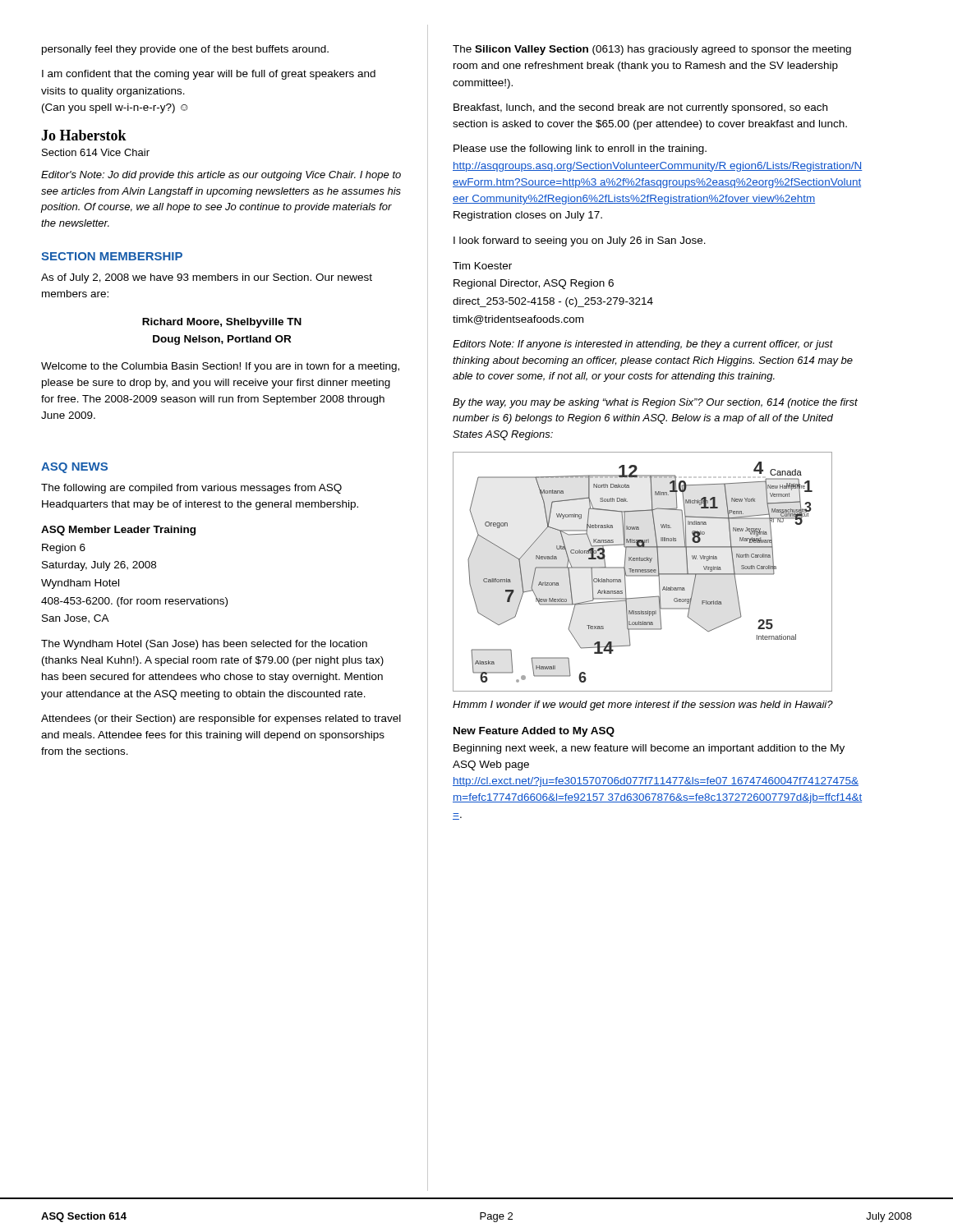The image size is (953, 1232).
Task: Find the element starting "New Feature Added to"
Action: point(534,730)
